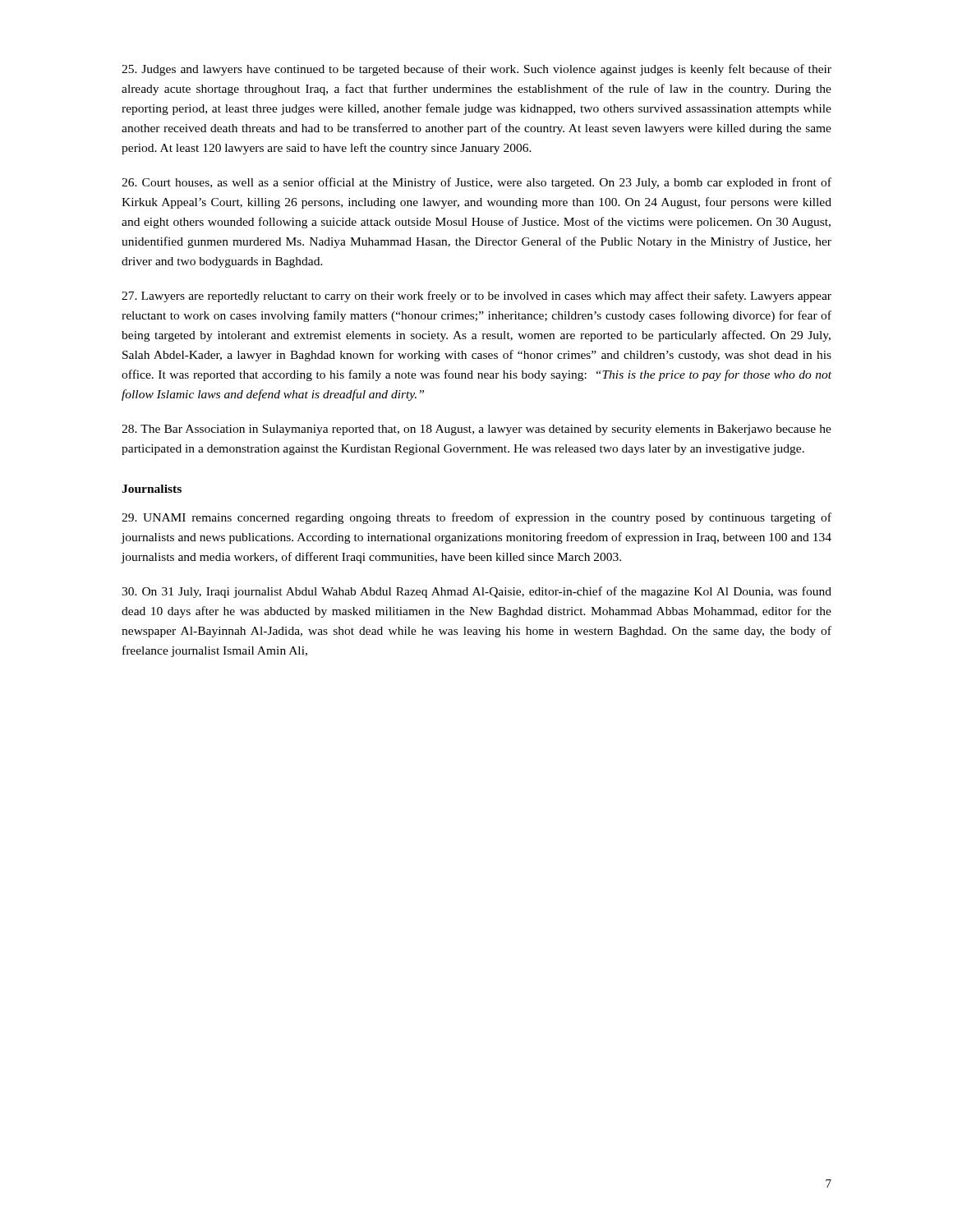Click the passage that begins "UNAMI remains concerned"

click(476, 537)
